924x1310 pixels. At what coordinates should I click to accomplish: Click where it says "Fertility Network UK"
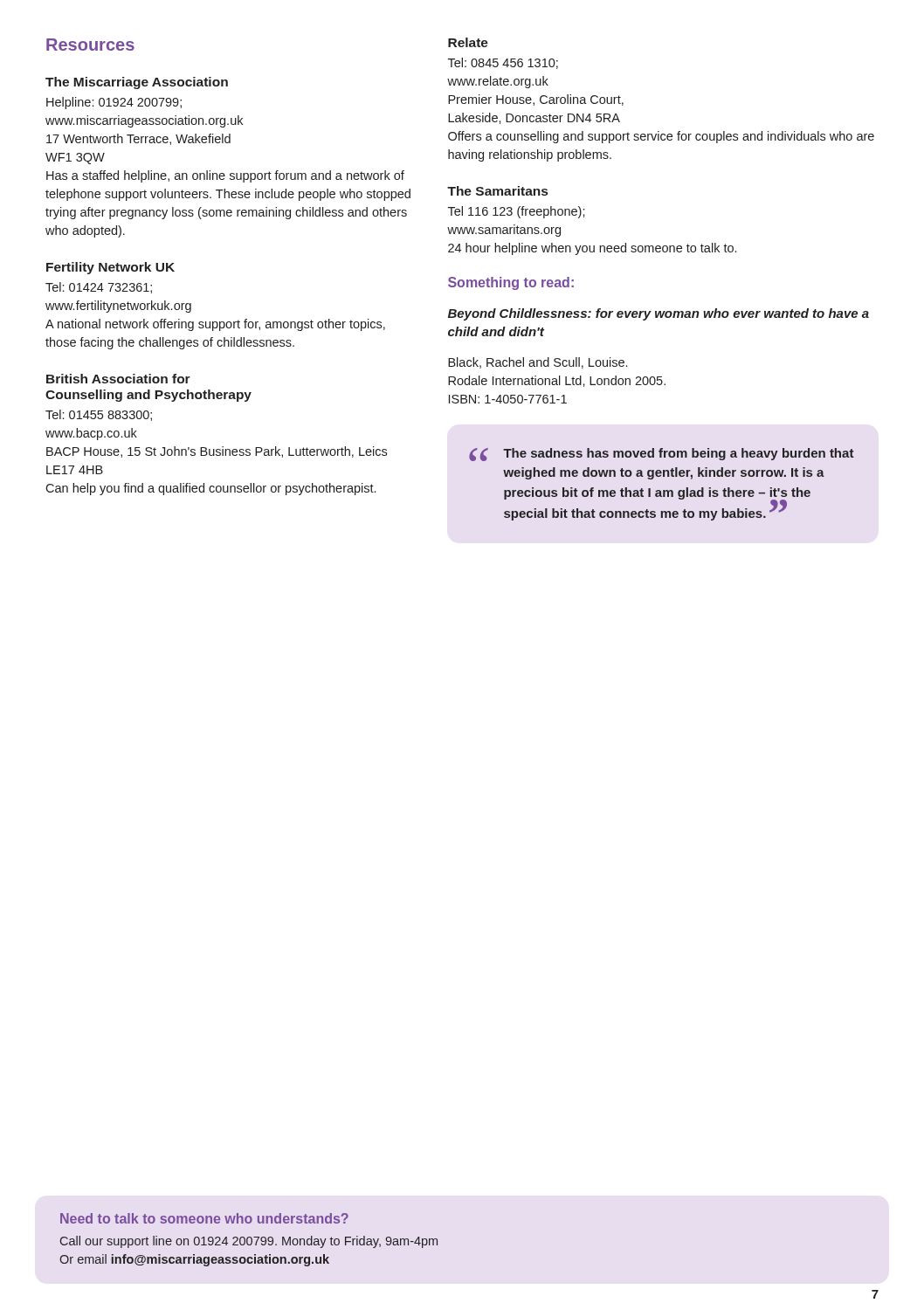coord(110,268)
